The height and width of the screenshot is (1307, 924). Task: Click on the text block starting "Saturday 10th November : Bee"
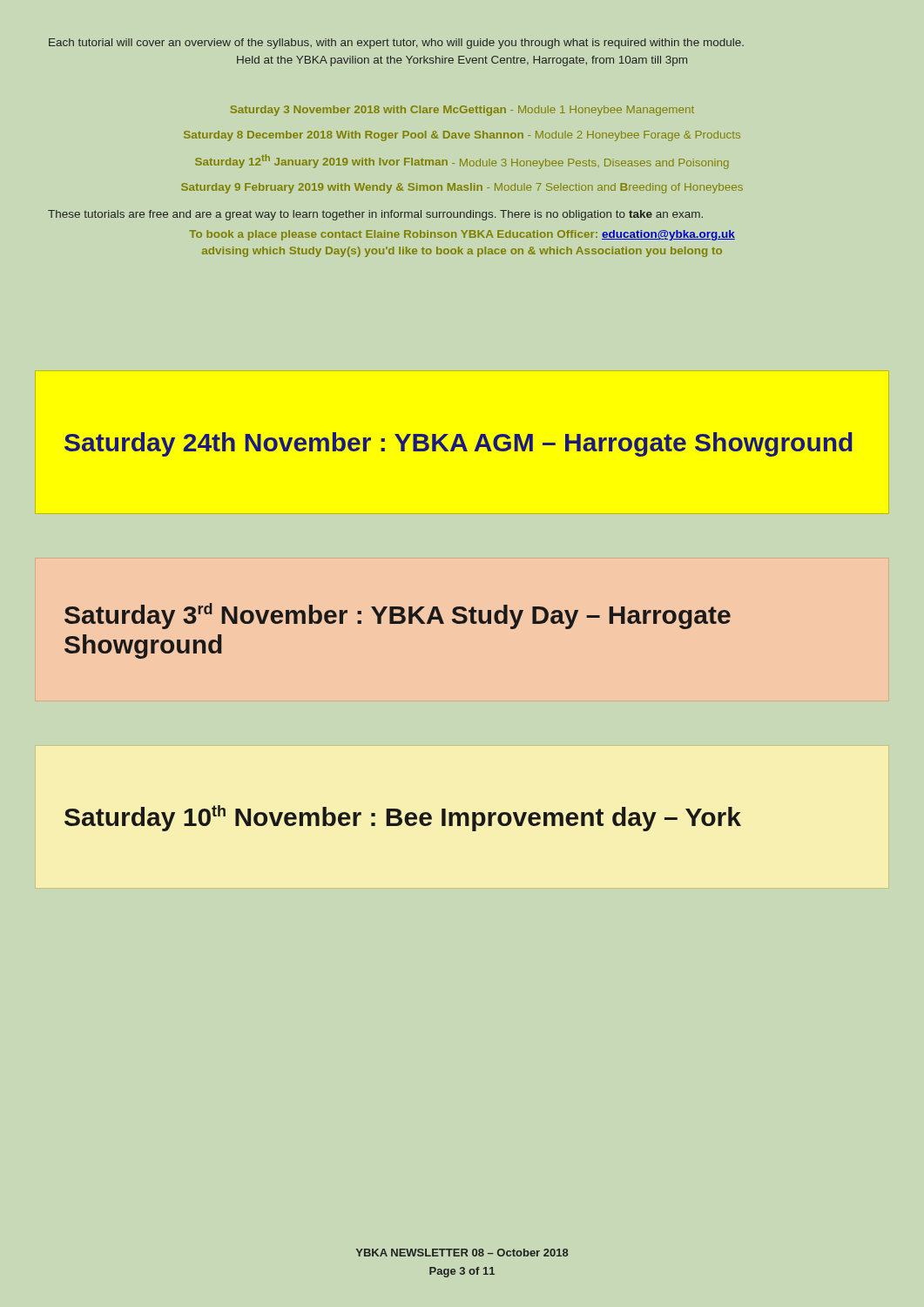[x=402, y=817]
